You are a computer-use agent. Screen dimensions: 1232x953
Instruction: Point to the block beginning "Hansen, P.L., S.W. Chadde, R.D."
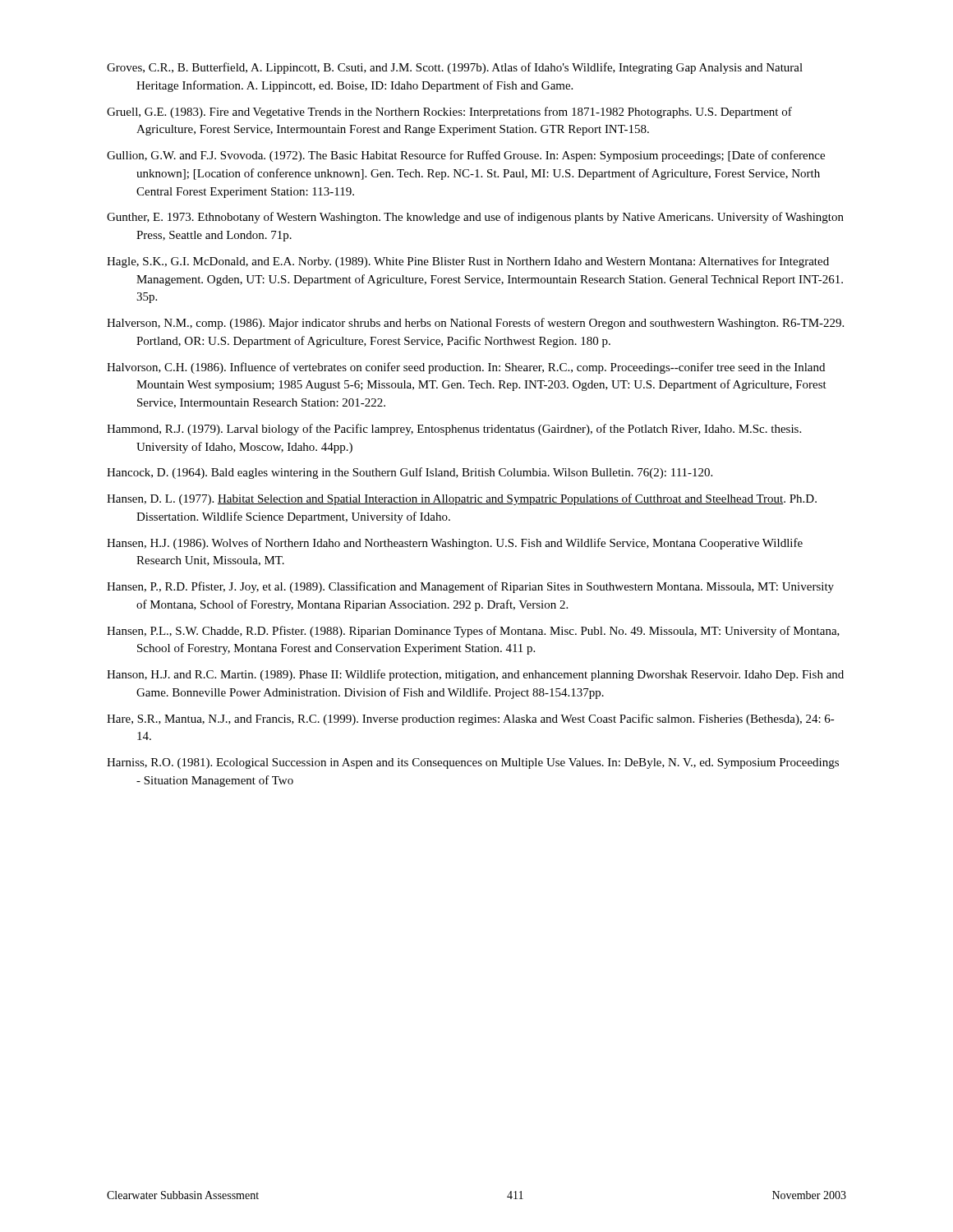(473, 639)
